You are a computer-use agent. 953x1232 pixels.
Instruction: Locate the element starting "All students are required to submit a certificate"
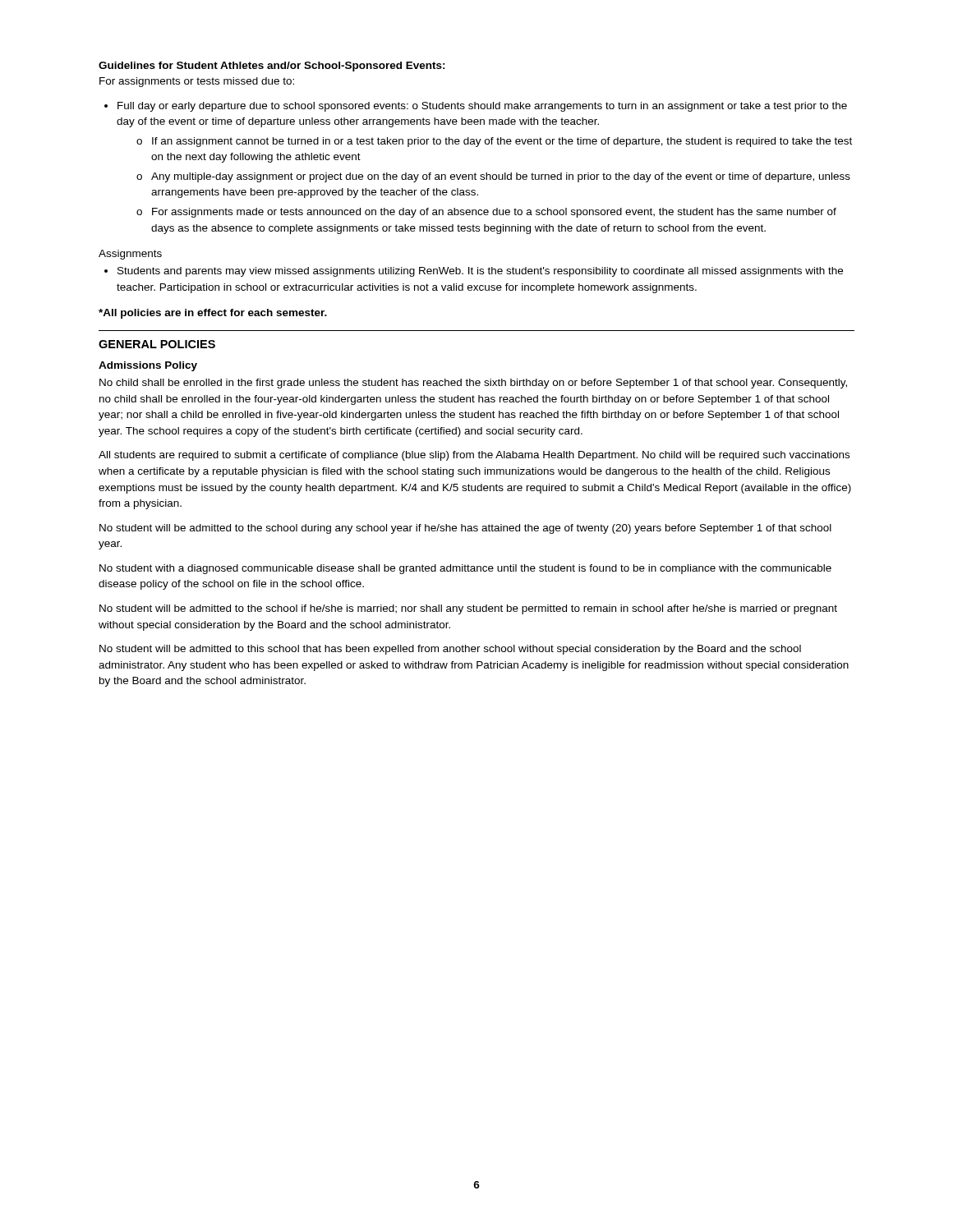(x=475, y=479)
